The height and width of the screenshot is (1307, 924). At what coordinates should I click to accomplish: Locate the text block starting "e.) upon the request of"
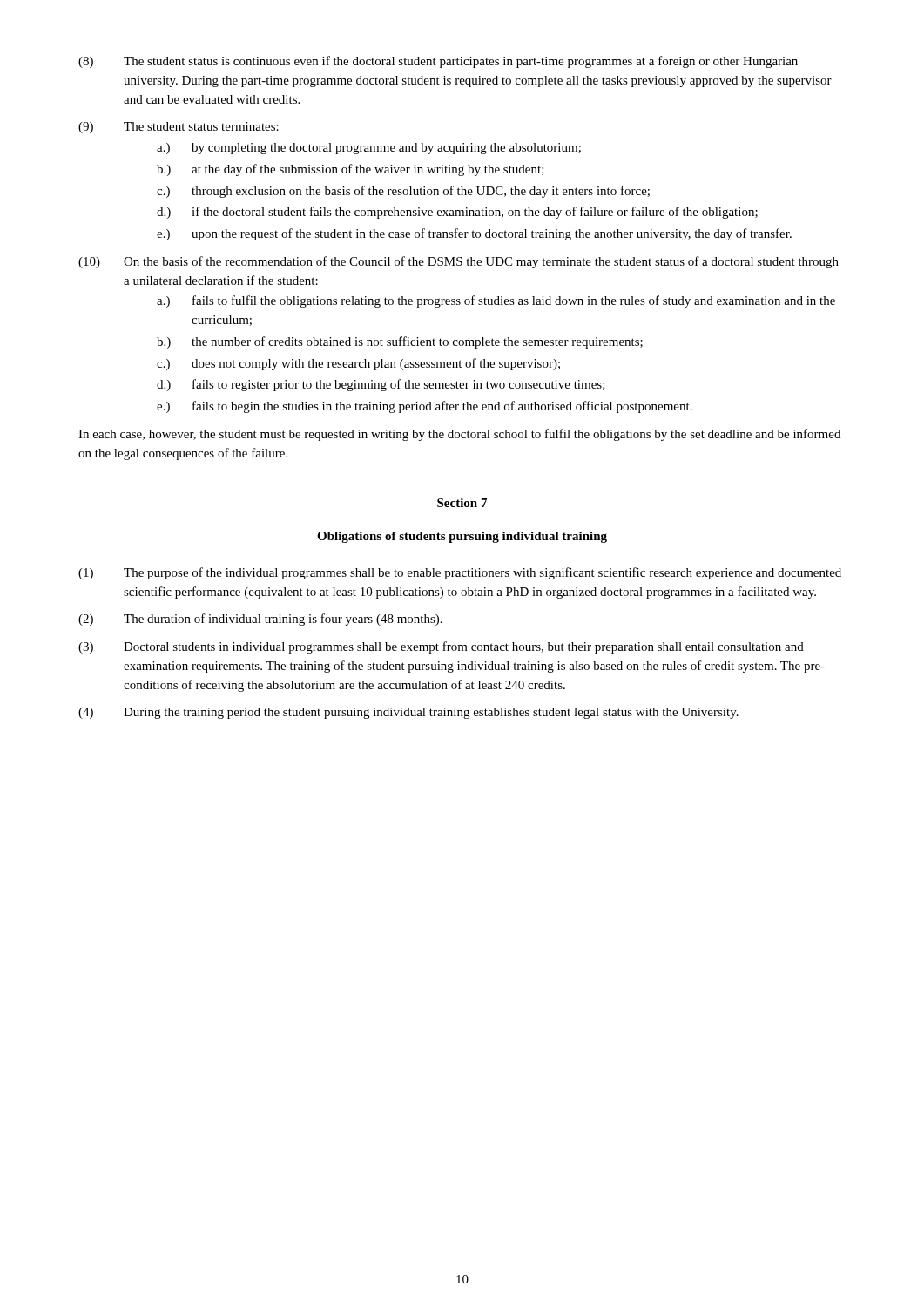pos(501,234)
